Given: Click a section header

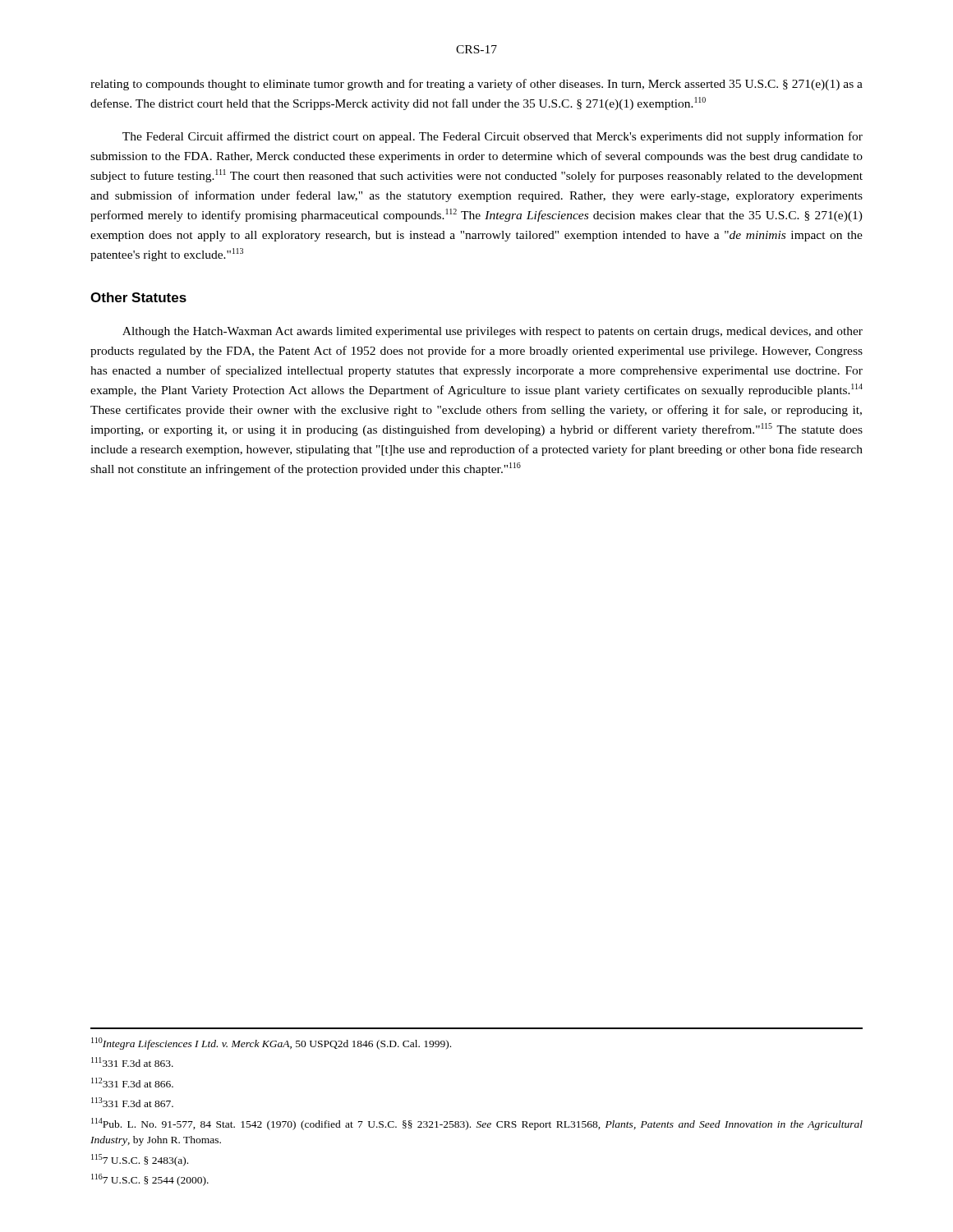Looking at the screenshot, I should pos(138,298).
